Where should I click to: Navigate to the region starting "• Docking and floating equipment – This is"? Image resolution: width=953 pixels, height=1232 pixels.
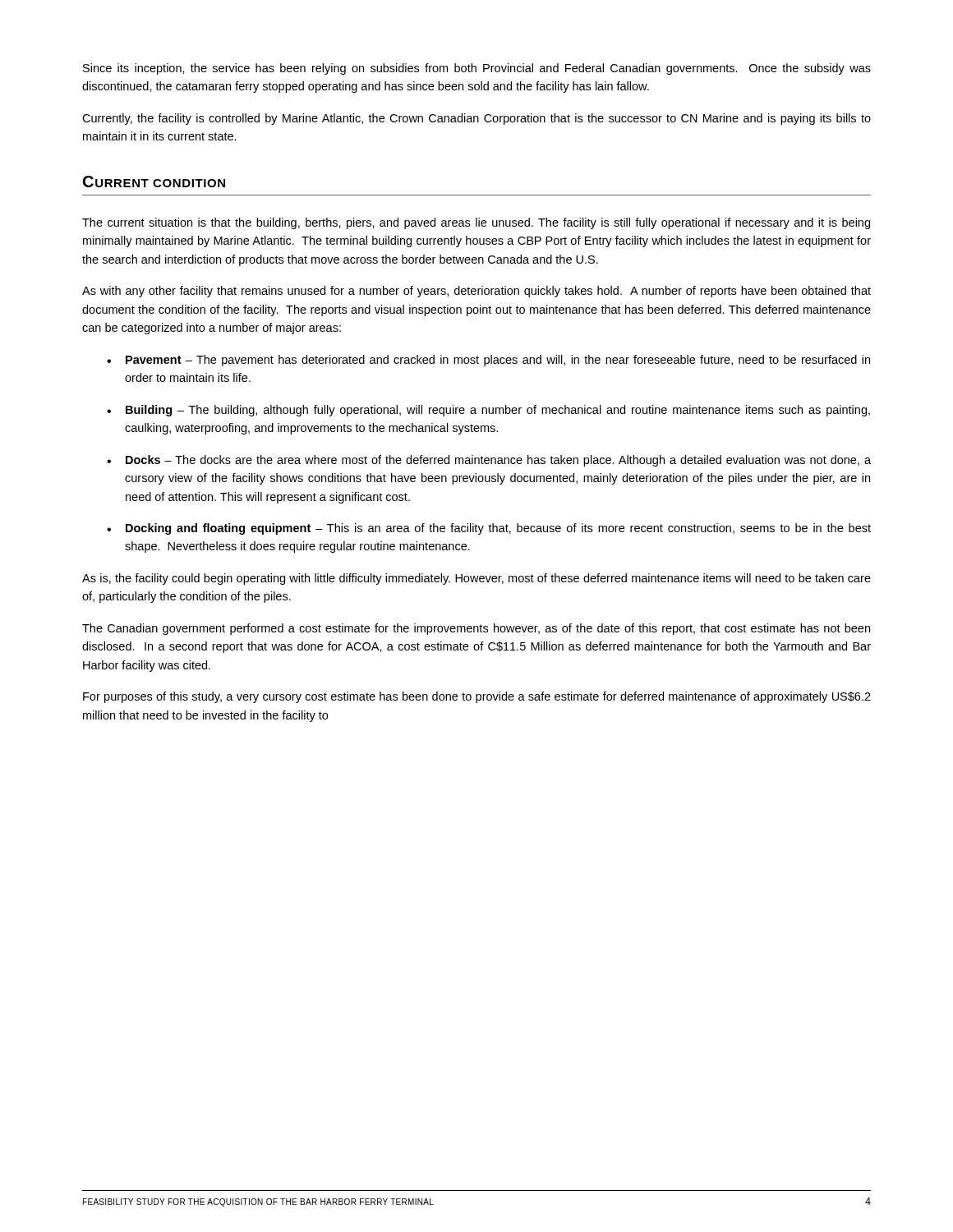pos(489,538)
